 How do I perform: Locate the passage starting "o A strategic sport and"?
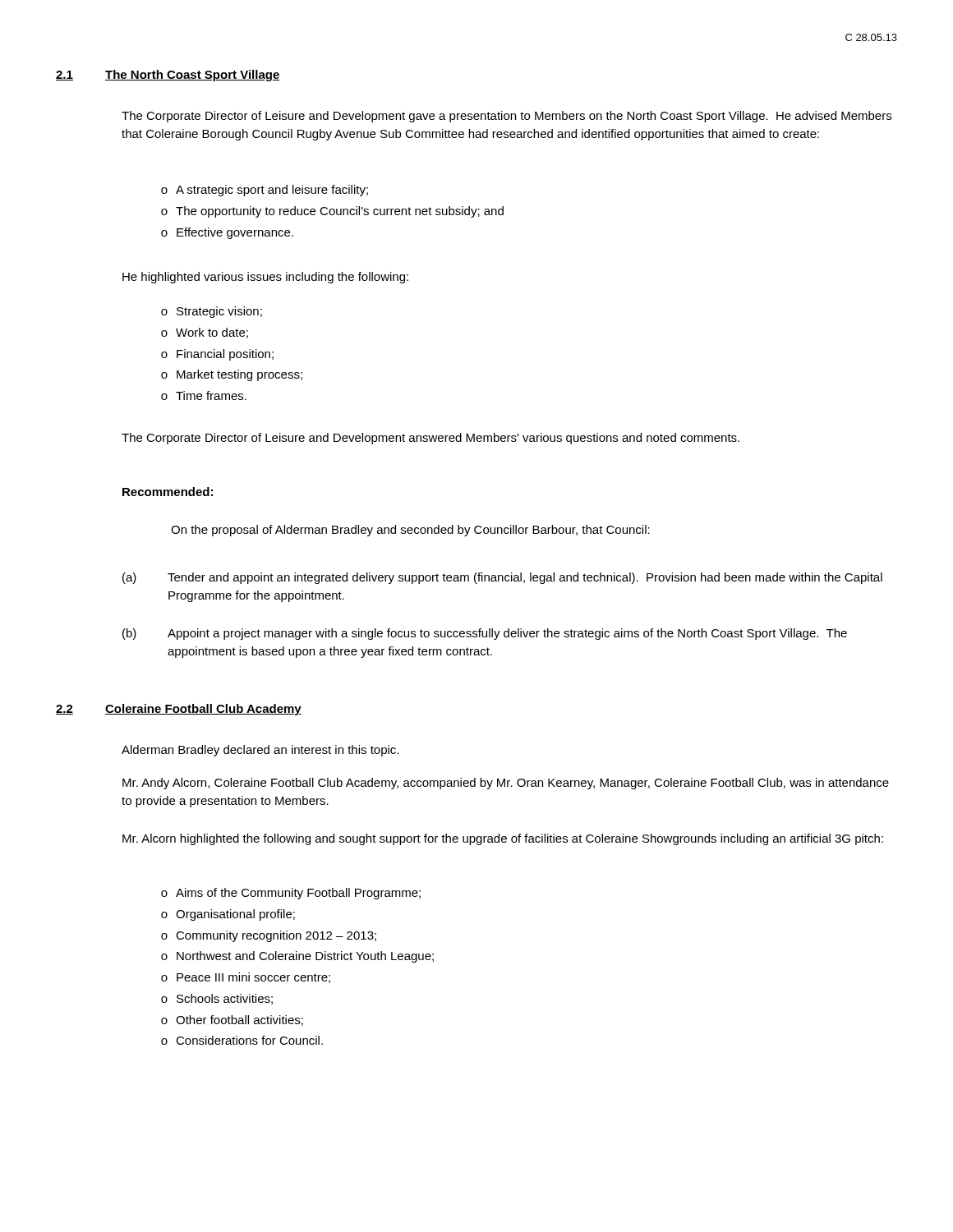265,191
